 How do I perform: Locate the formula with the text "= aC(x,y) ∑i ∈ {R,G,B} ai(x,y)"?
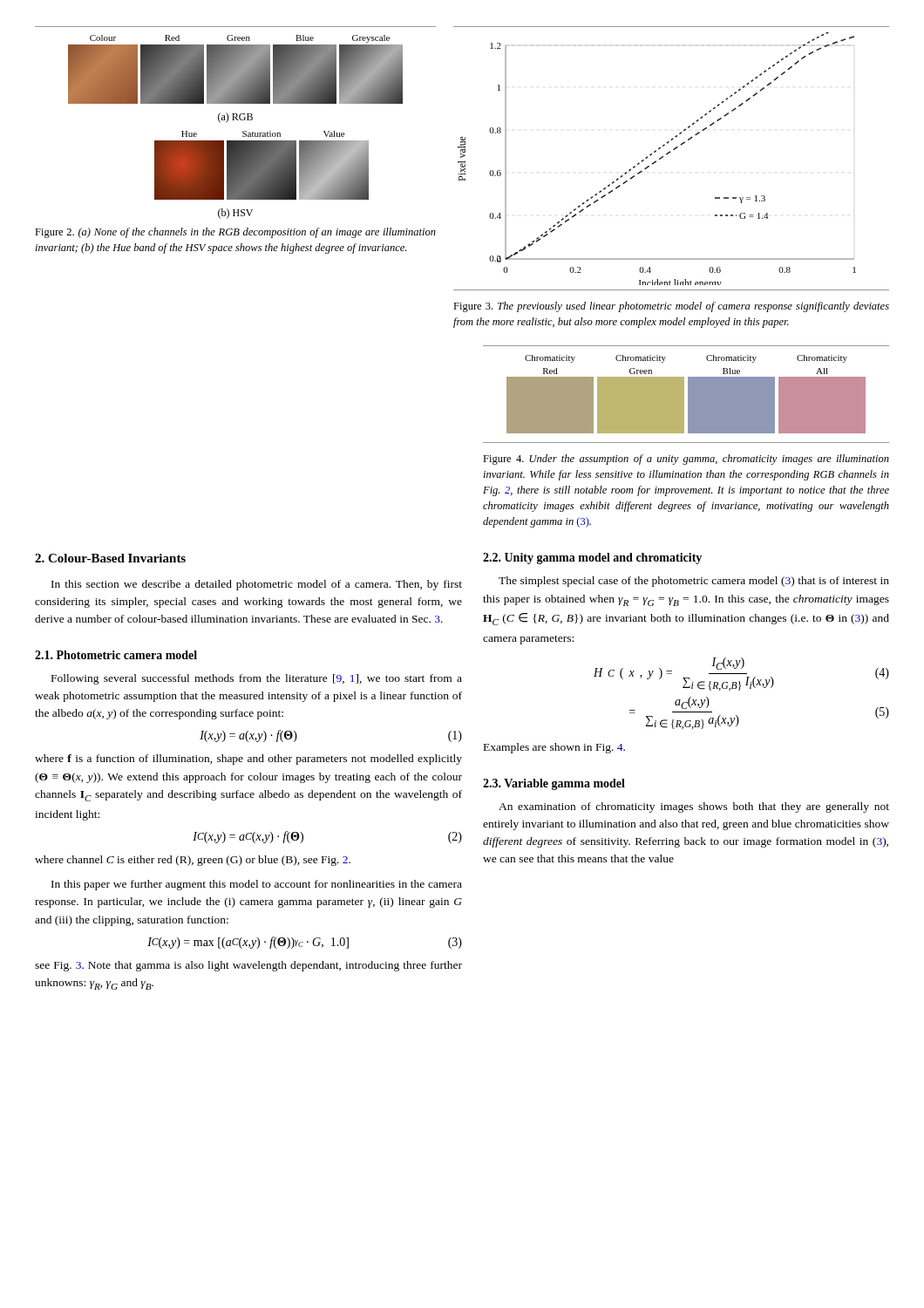pos(693,712)
